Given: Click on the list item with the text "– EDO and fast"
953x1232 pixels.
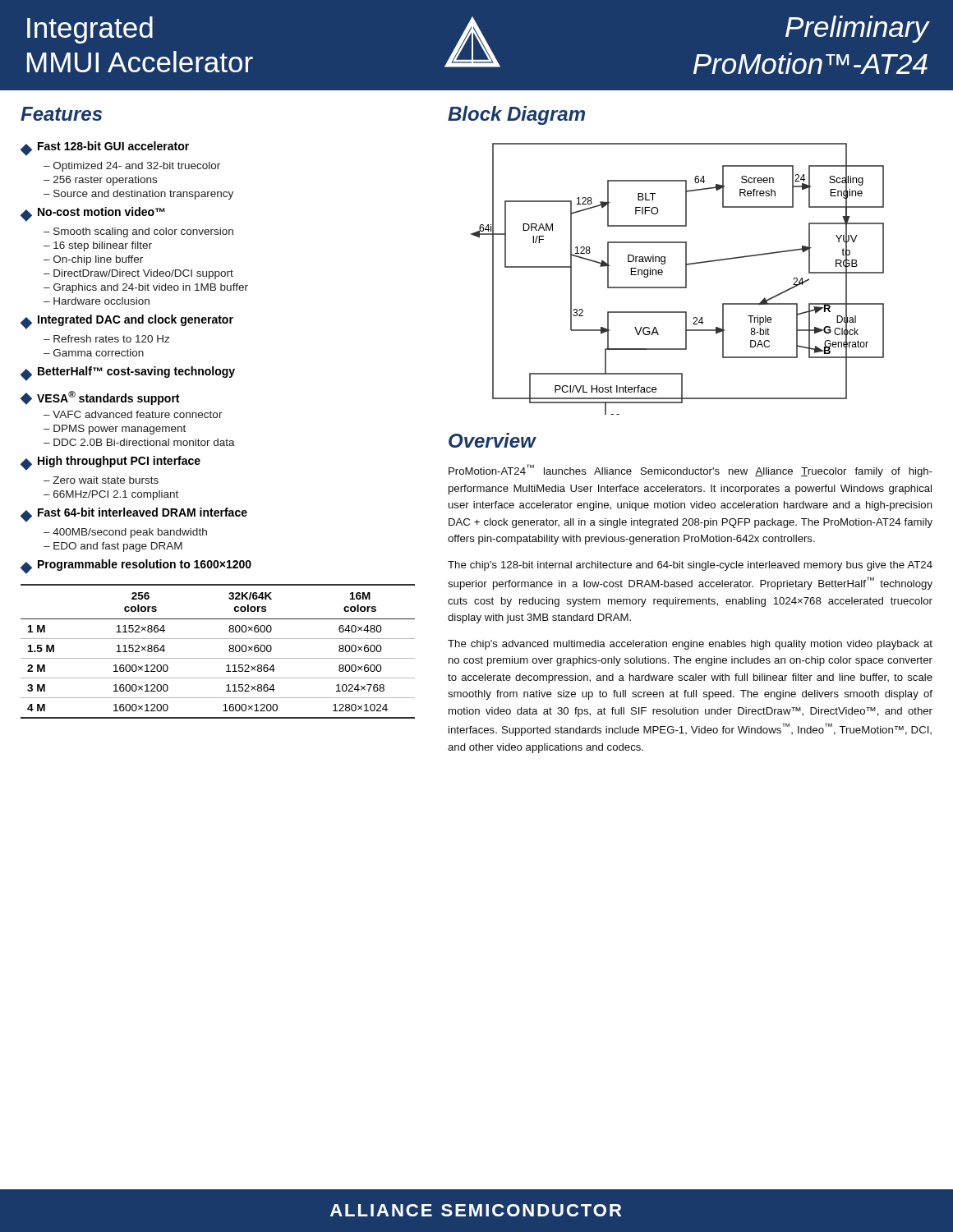Looking at the screenshot, I should click(113, 546).
